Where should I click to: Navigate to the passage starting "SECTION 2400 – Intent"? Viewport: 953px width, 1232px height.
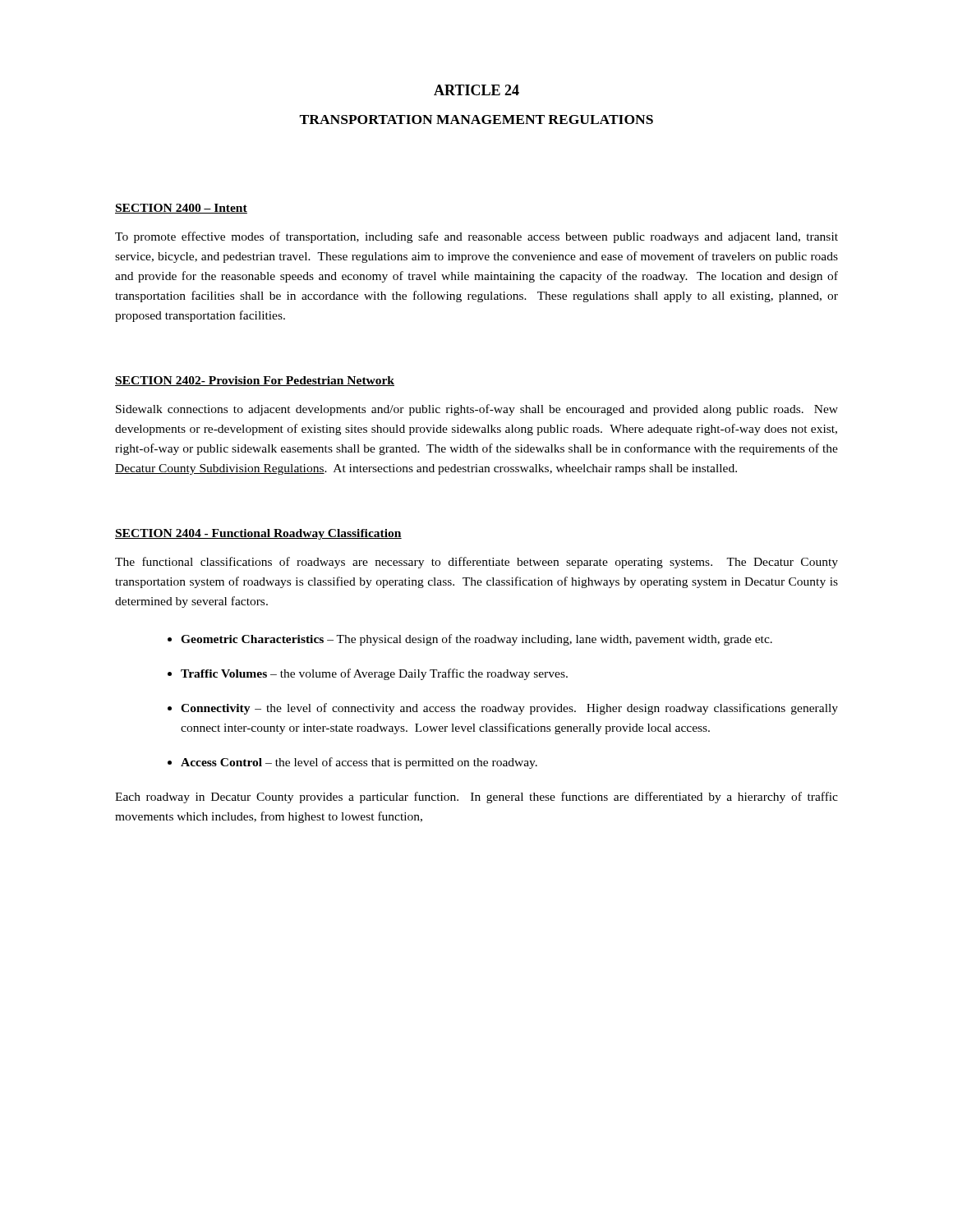(181, 207)
